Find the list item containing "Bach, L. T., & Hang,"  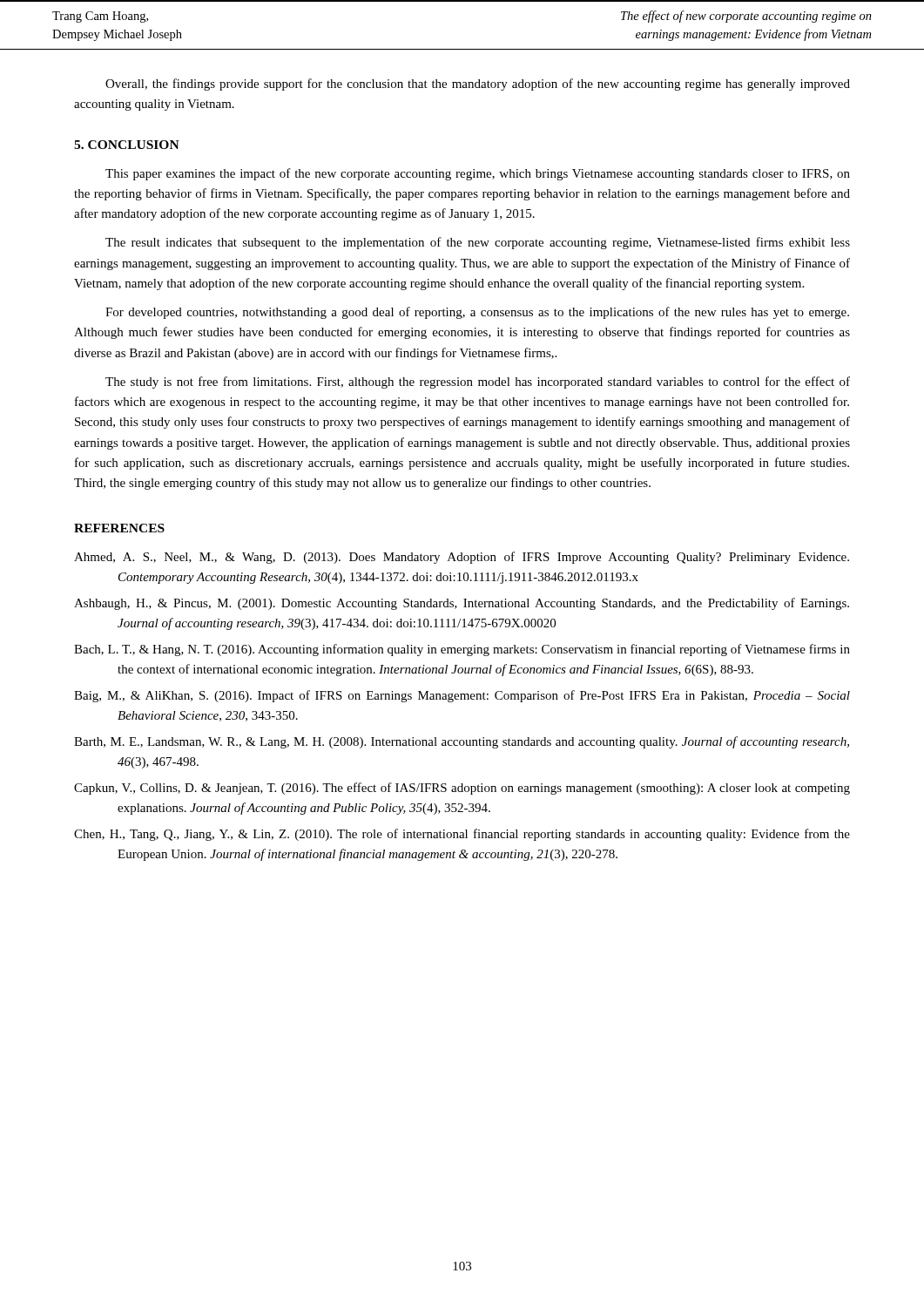[x=462, y=659]
